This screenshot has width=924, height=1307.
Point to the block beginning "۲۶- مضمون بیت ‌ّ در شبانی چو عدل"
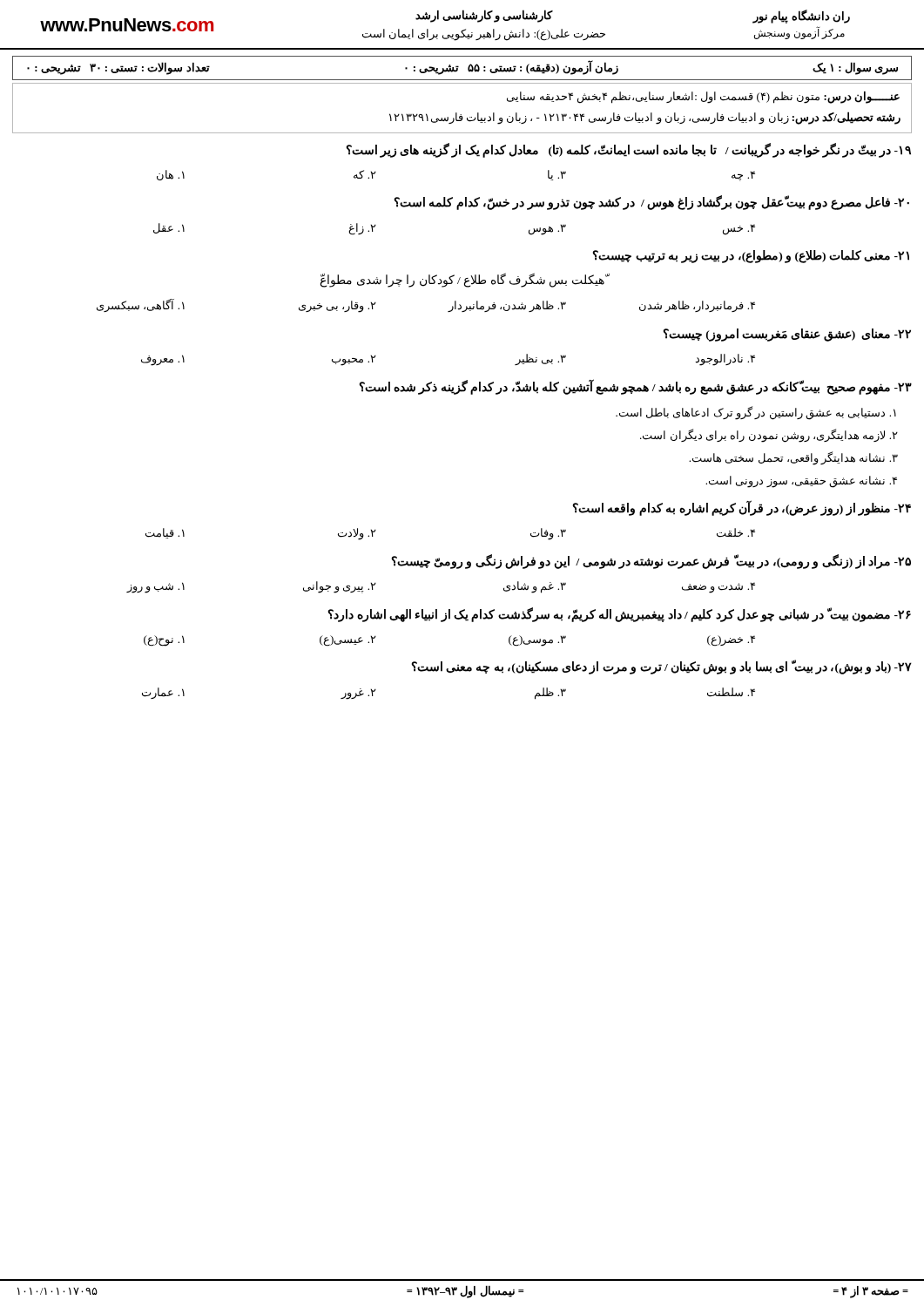point(462,627)
